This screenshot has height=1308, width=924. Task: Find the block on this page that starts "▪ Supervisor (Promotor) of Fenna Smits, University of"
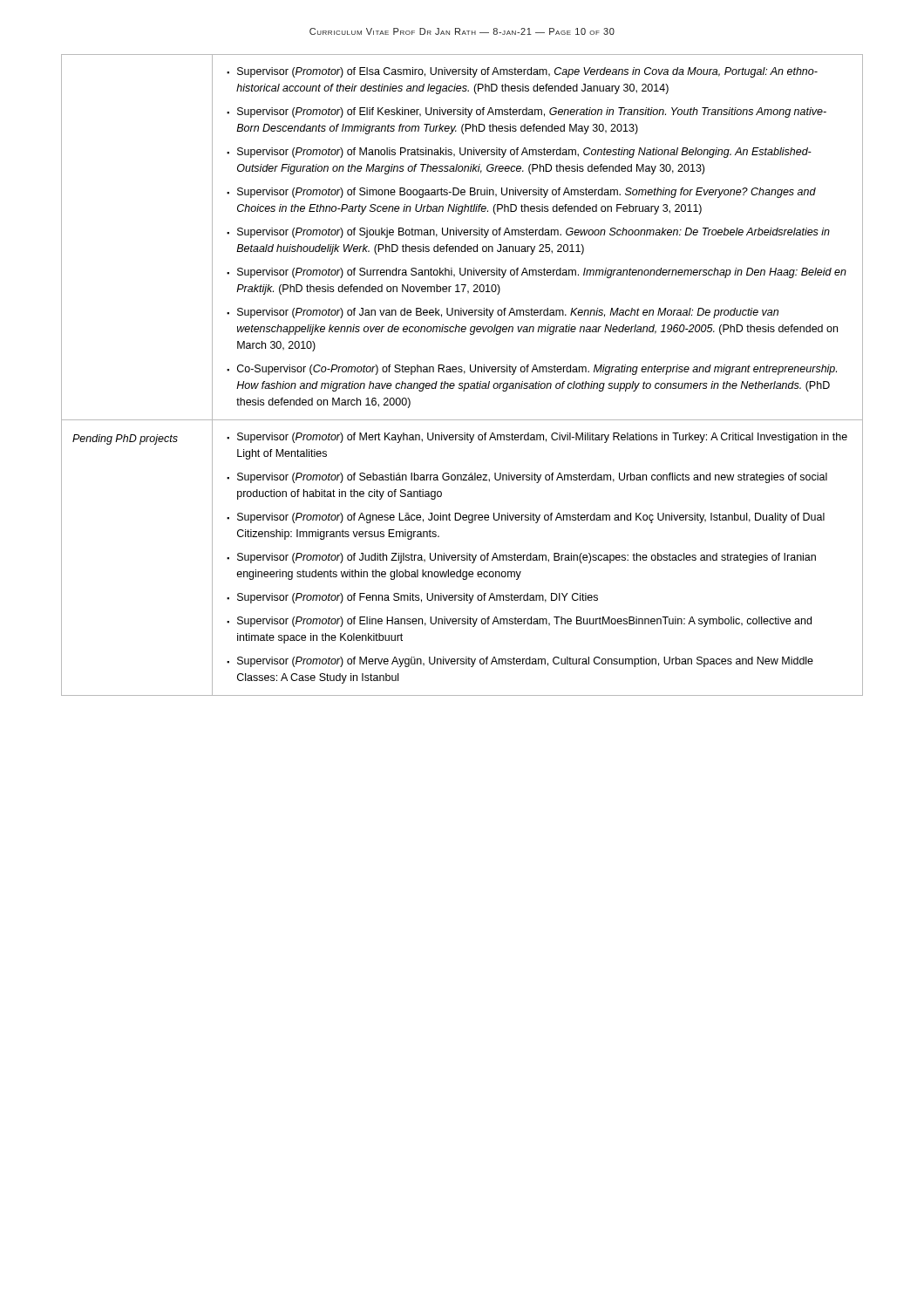[412, 598]
